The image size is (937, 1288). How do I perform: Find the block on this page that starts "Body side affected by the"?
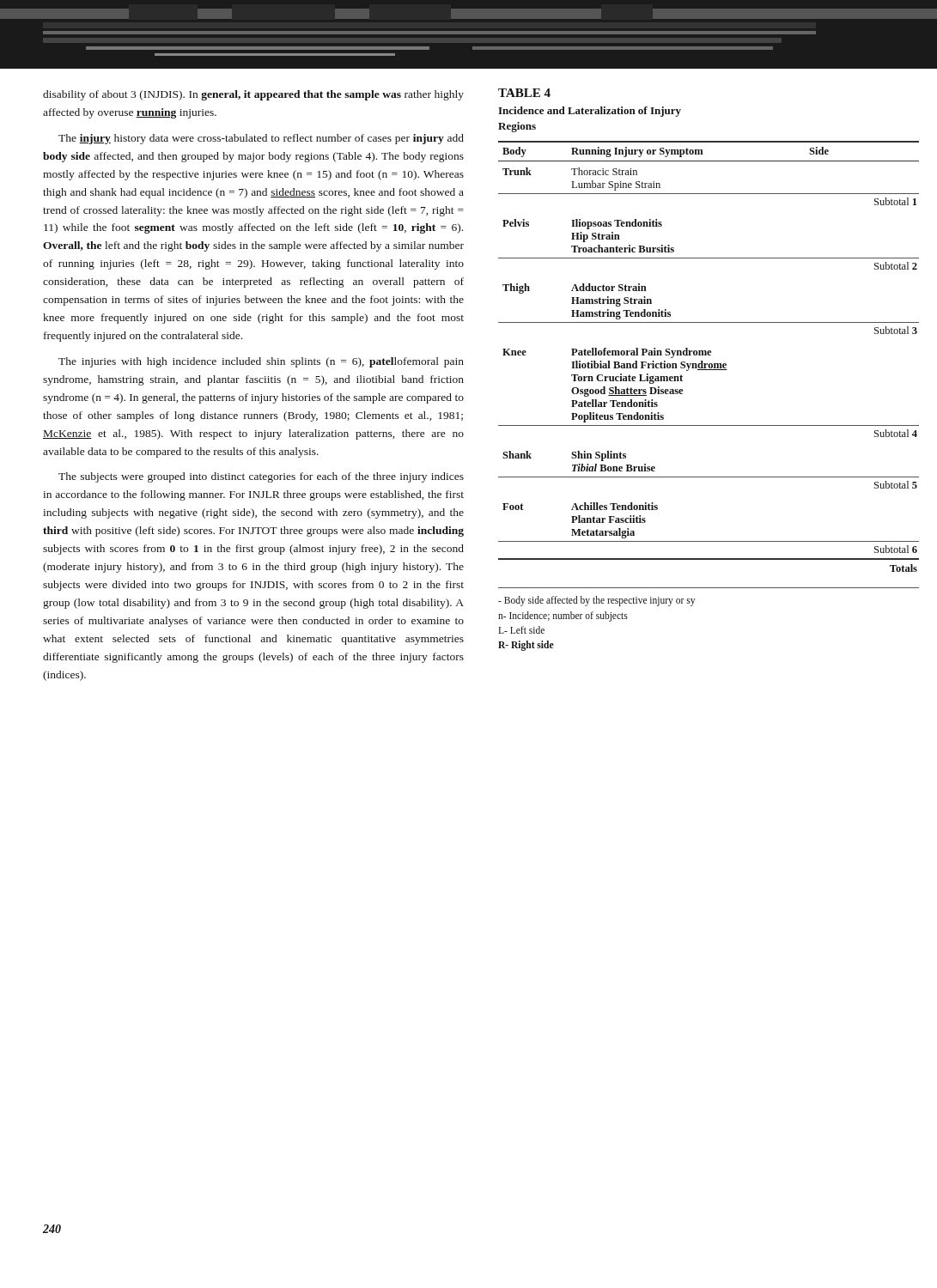tap(597, 623)
